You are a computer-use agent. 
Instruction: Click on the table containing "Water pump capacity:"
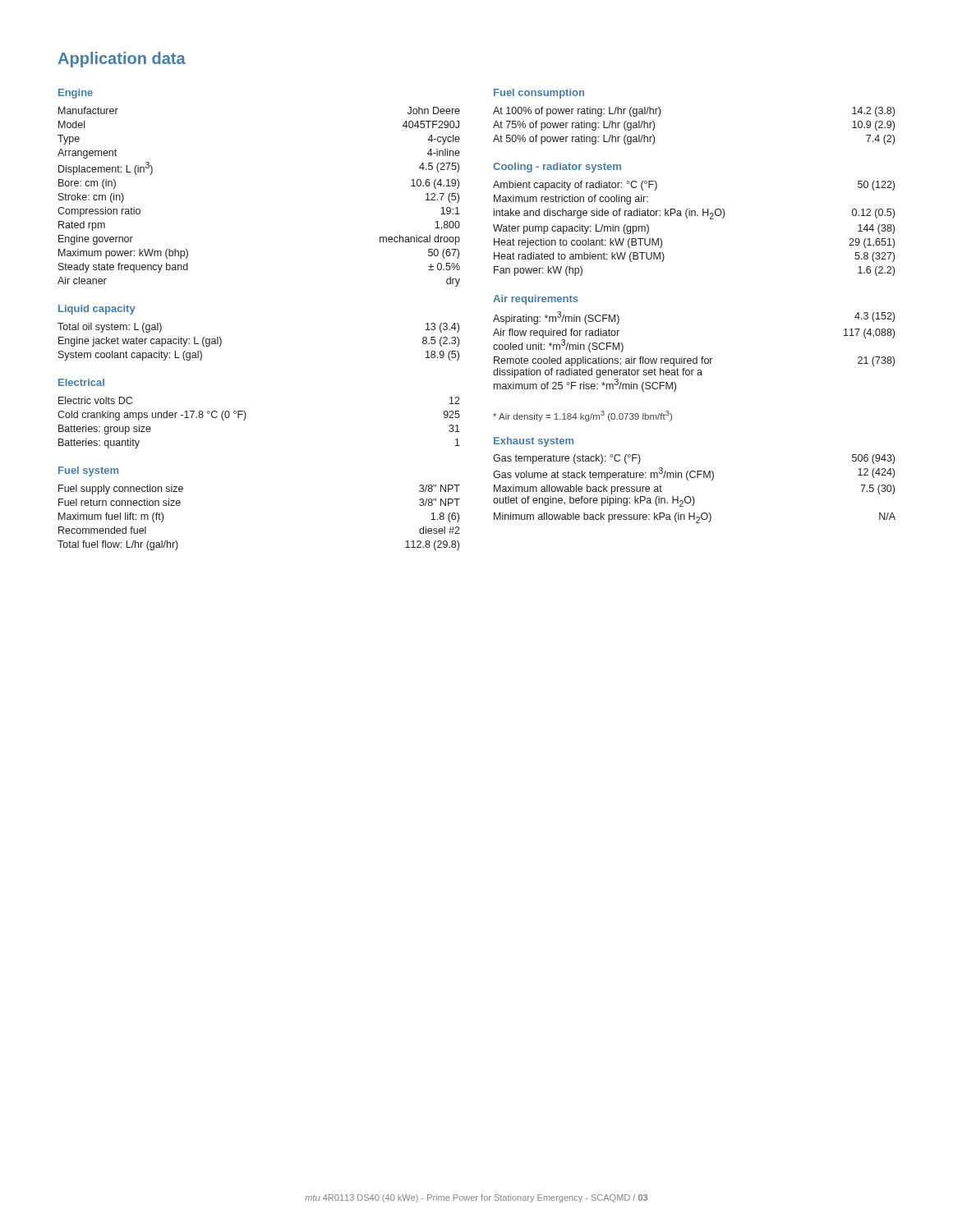click(694, 227)
